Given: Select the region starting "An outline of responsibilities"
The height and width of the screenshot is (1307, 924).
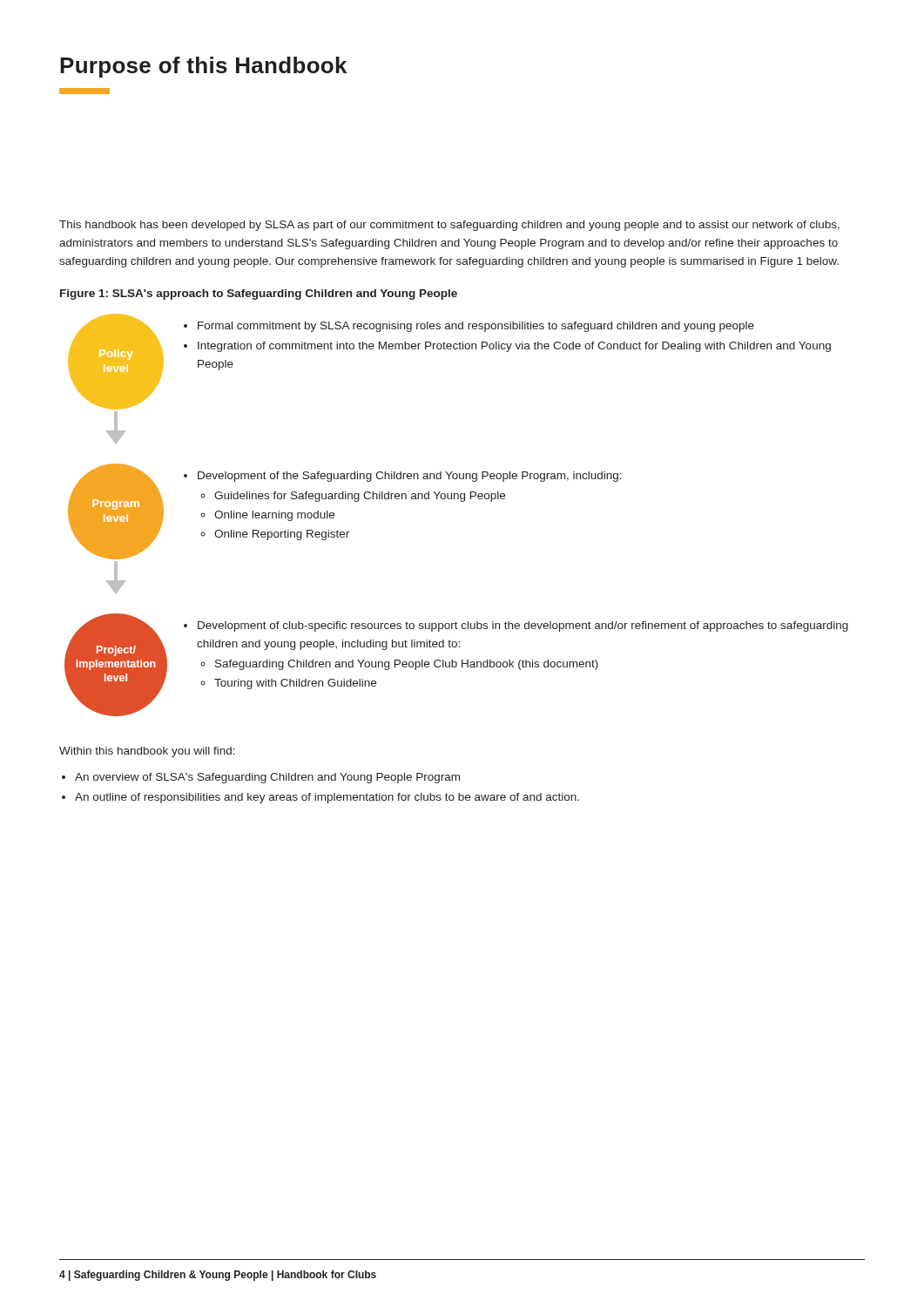Looking at the screenshot, I should [462, 797].
